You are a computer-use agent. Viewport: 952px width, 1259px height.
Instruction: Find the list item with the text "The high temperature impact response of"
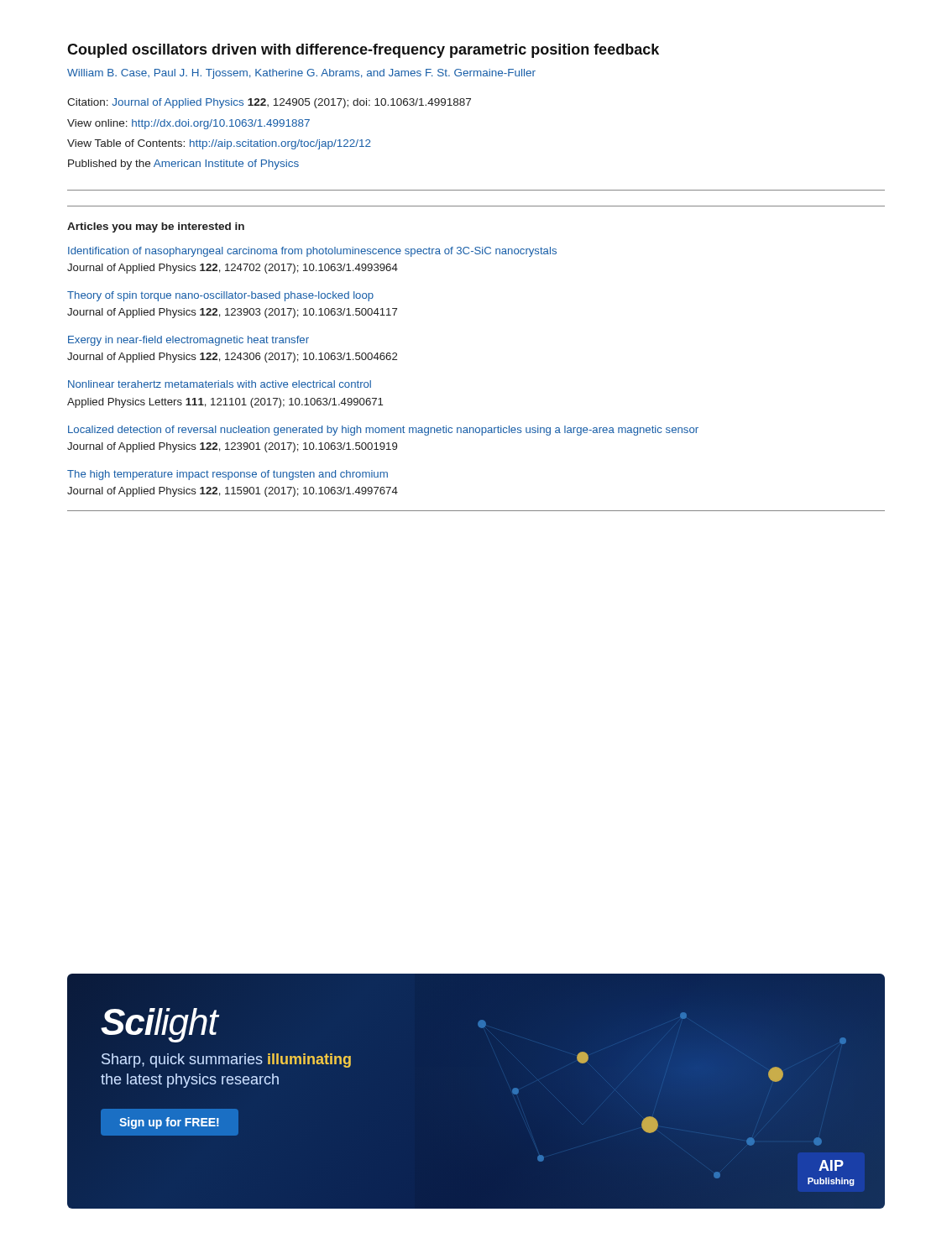228,475
